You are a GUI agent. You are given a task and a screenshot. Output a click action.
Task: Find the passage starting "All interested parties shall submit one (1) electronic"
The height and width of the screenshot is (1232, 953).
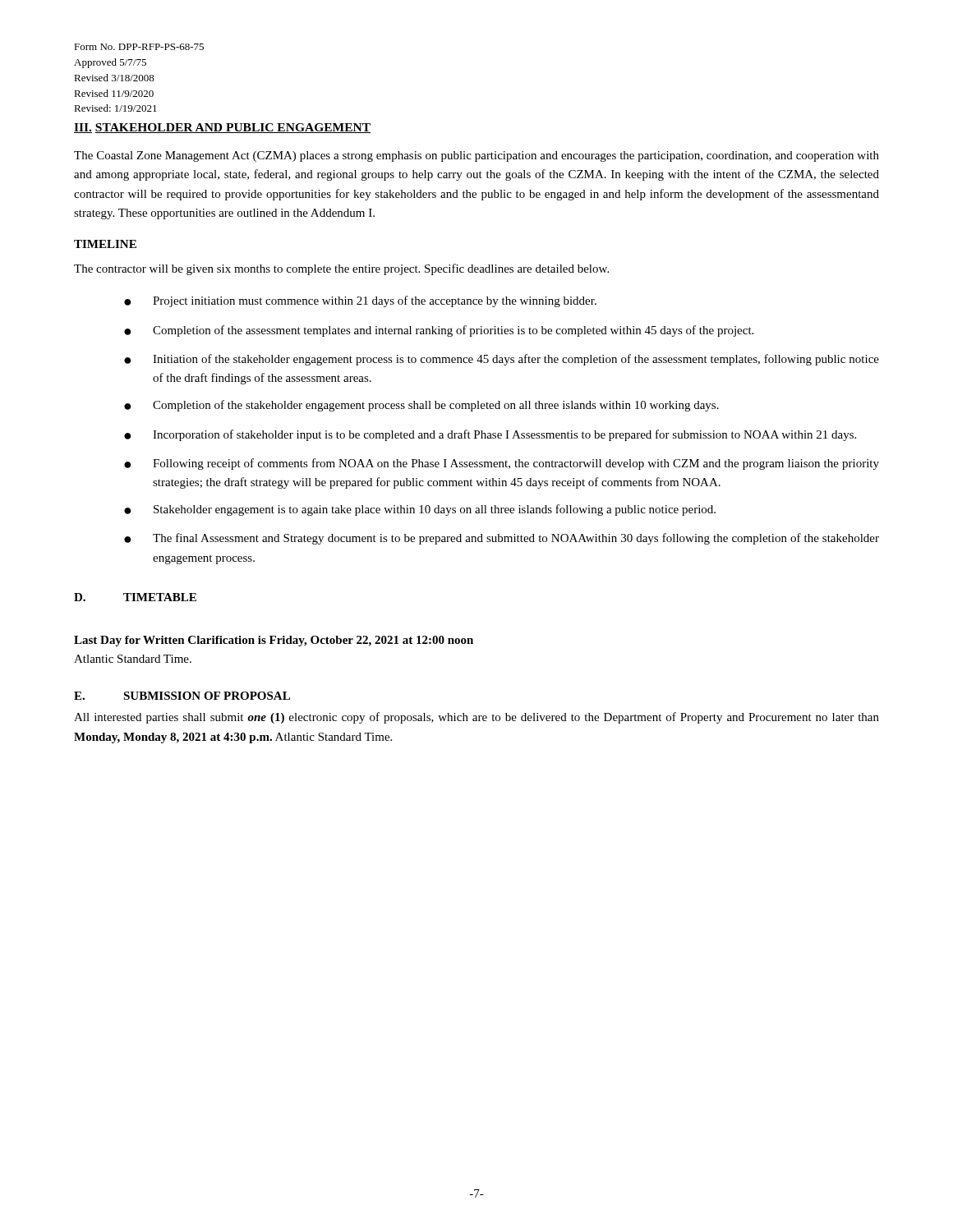tap(476, 727)
